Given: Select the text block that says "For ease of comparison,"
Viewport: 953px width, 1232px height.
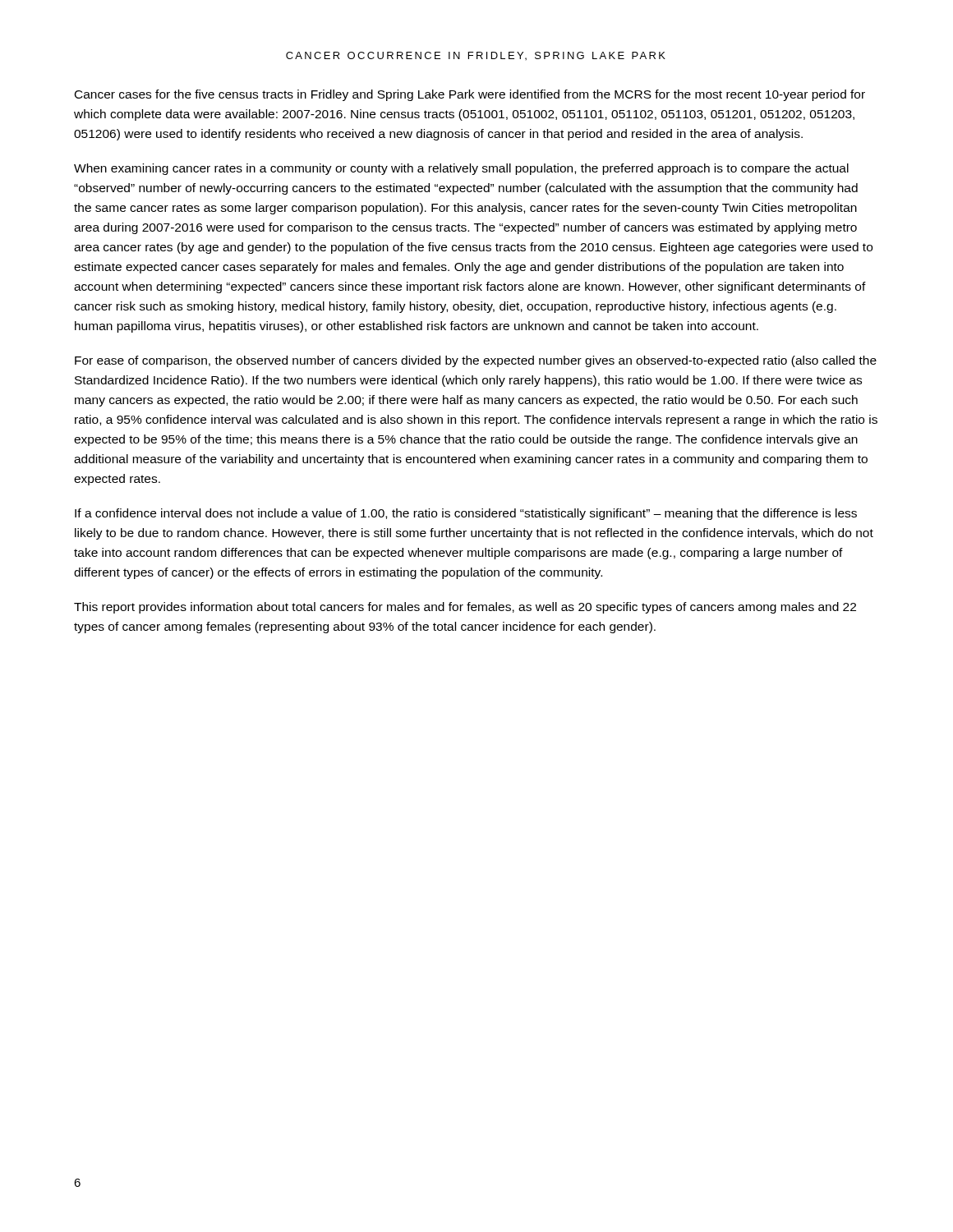Looking at the screenshot, I should [x=476, y=419].
